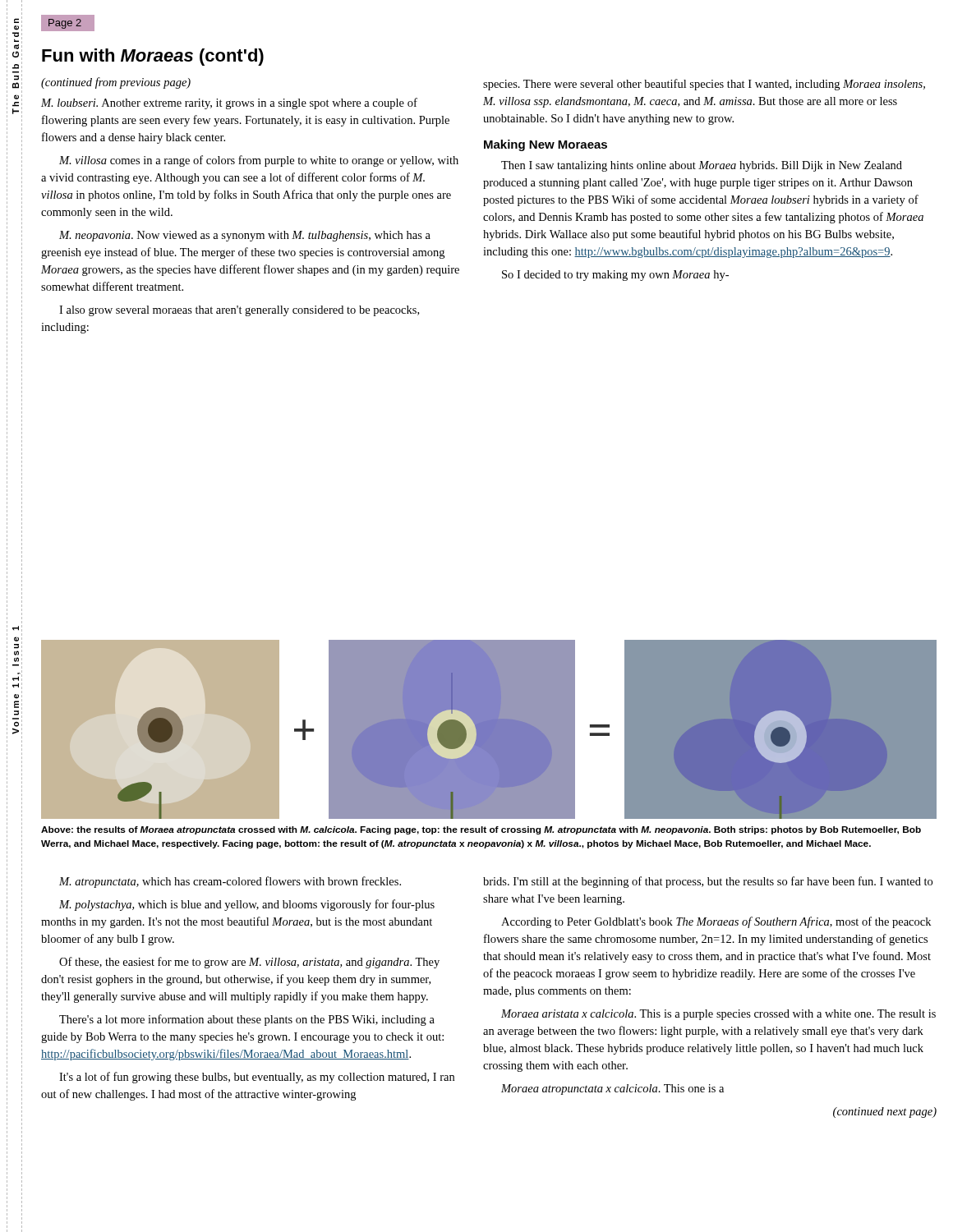This screenshot has width=953, height=1232.
Task: Find the photo
Action: click(489, 729)
